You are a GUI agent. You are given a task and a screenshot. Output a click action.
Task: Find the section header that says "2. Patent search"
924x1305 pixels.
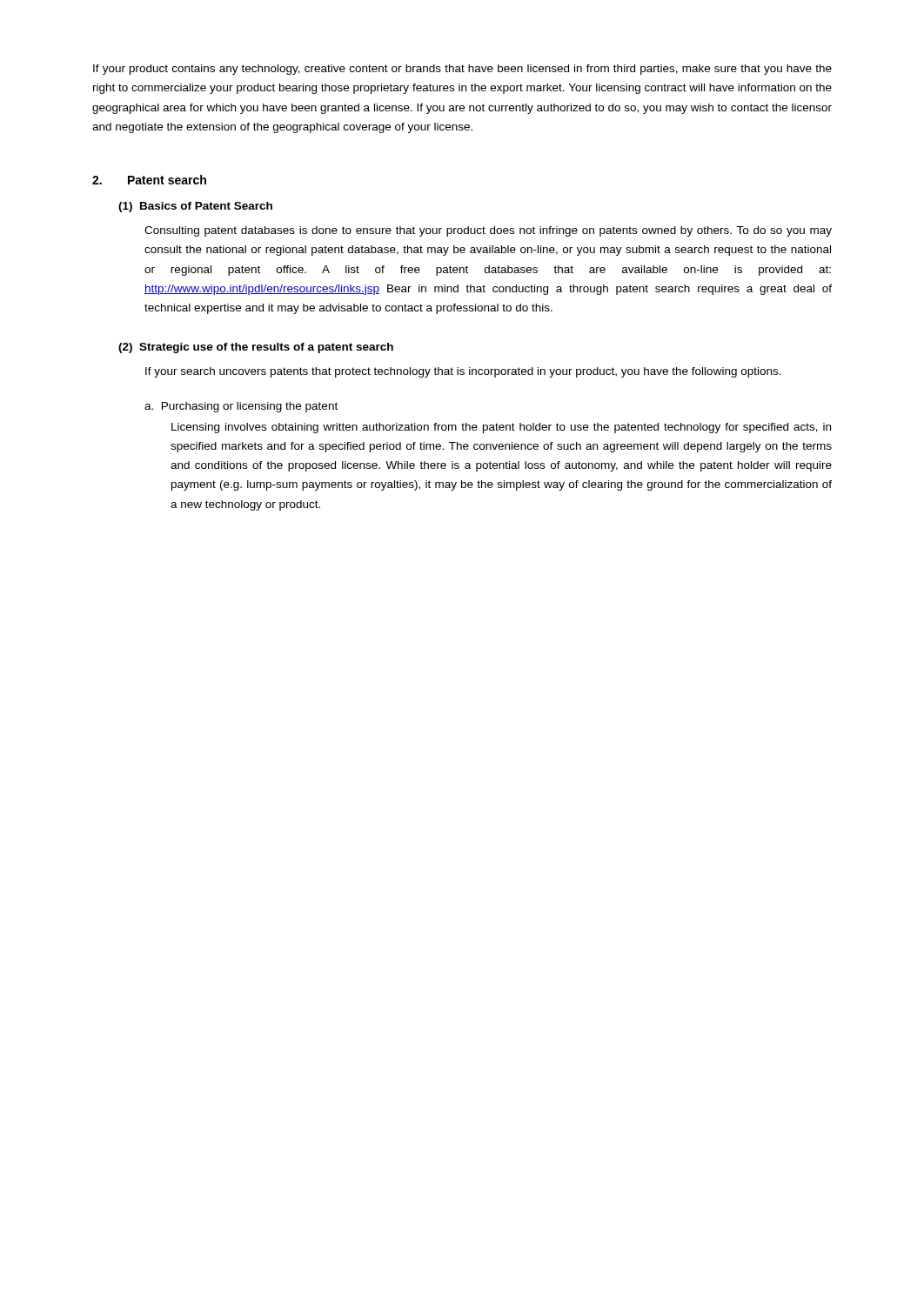pos(150,180)
